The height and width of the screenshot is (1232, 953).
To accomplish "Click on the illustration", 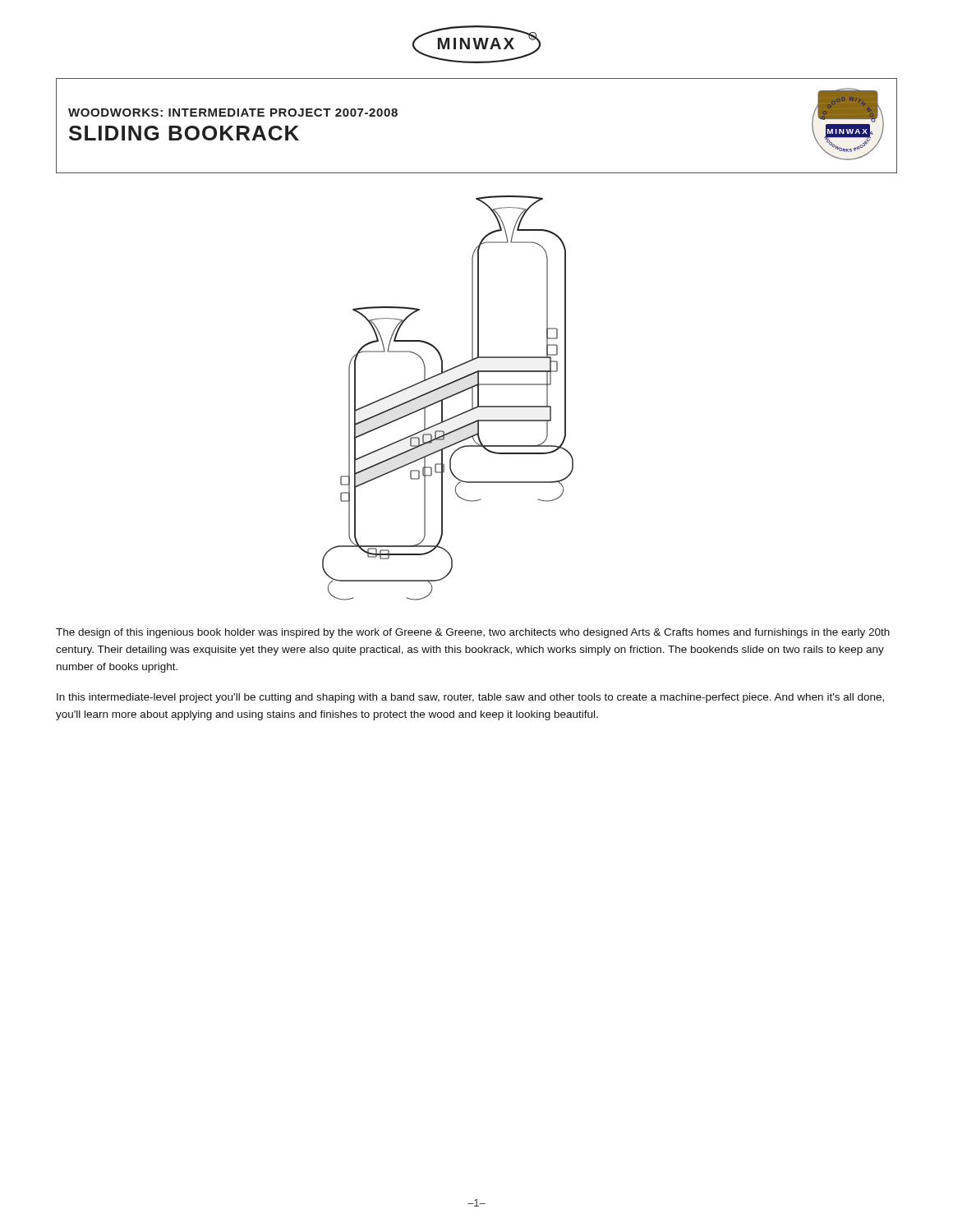I will click(476, 386).
